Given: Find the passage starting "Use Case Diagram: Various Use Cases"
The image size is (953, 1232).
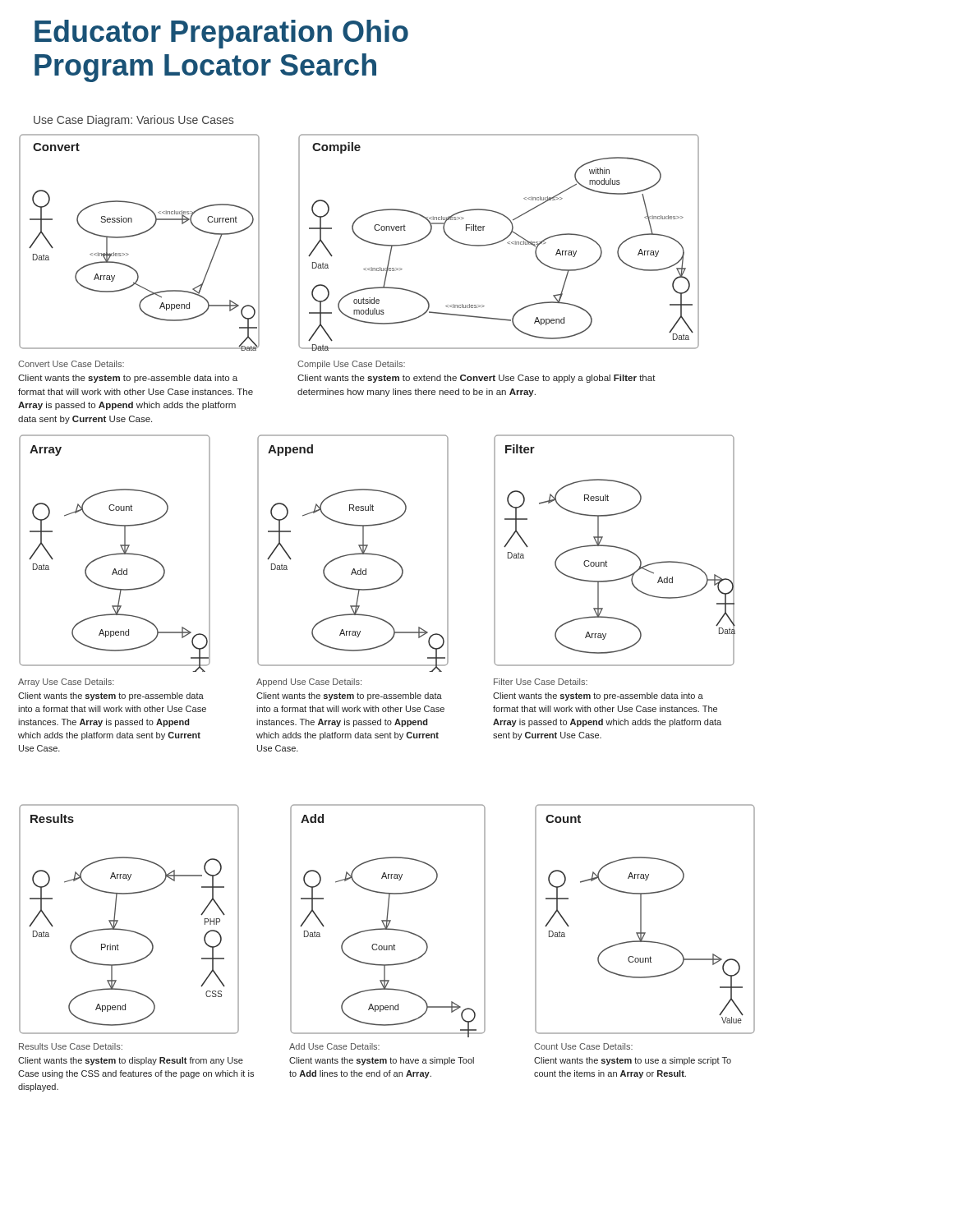Looking at the screenshot, I should [133, 120].
